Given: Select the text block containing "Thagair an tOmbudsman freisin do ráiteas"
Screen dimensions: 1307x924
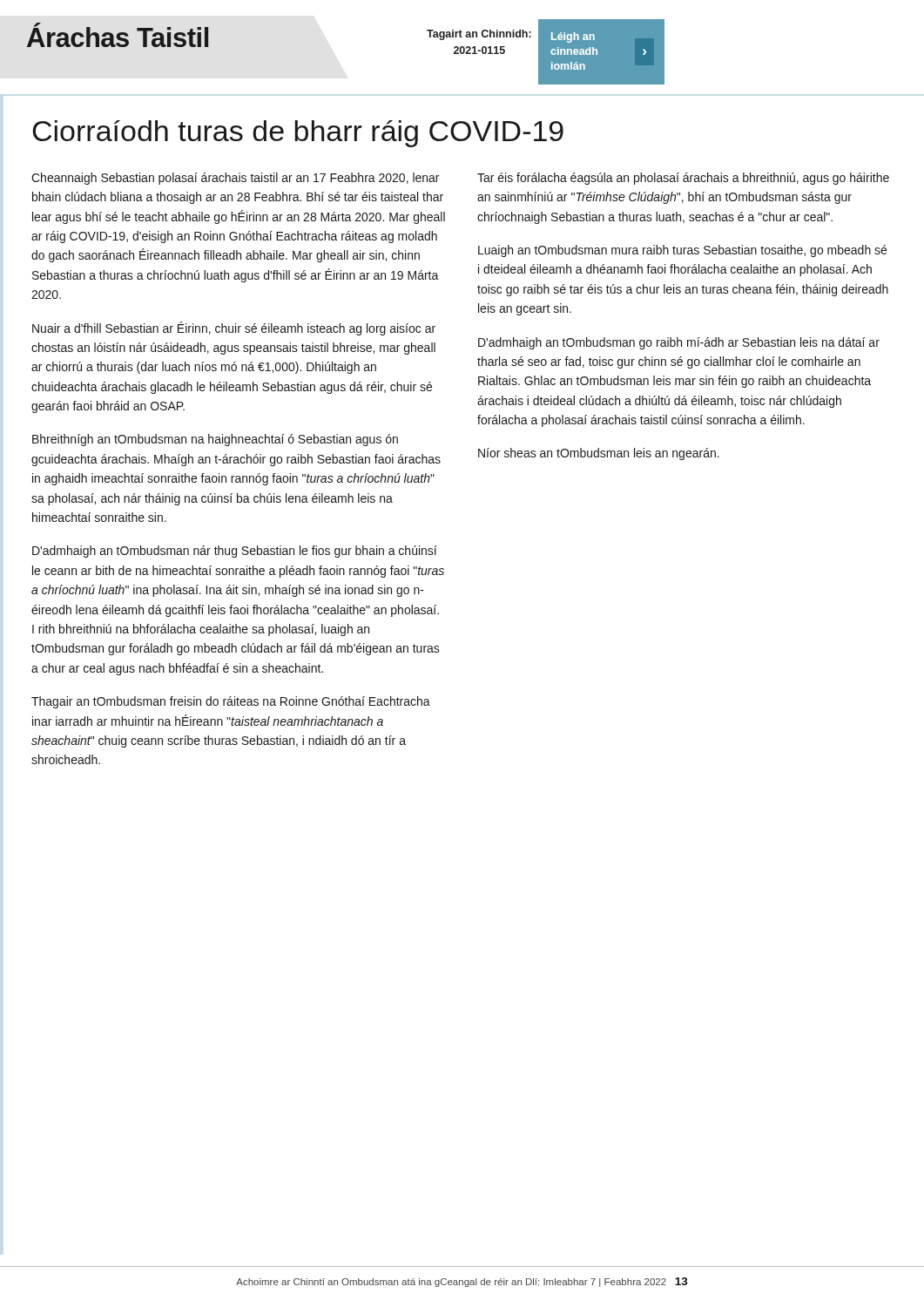Looking at the screenshot, I should pos(239,731).
